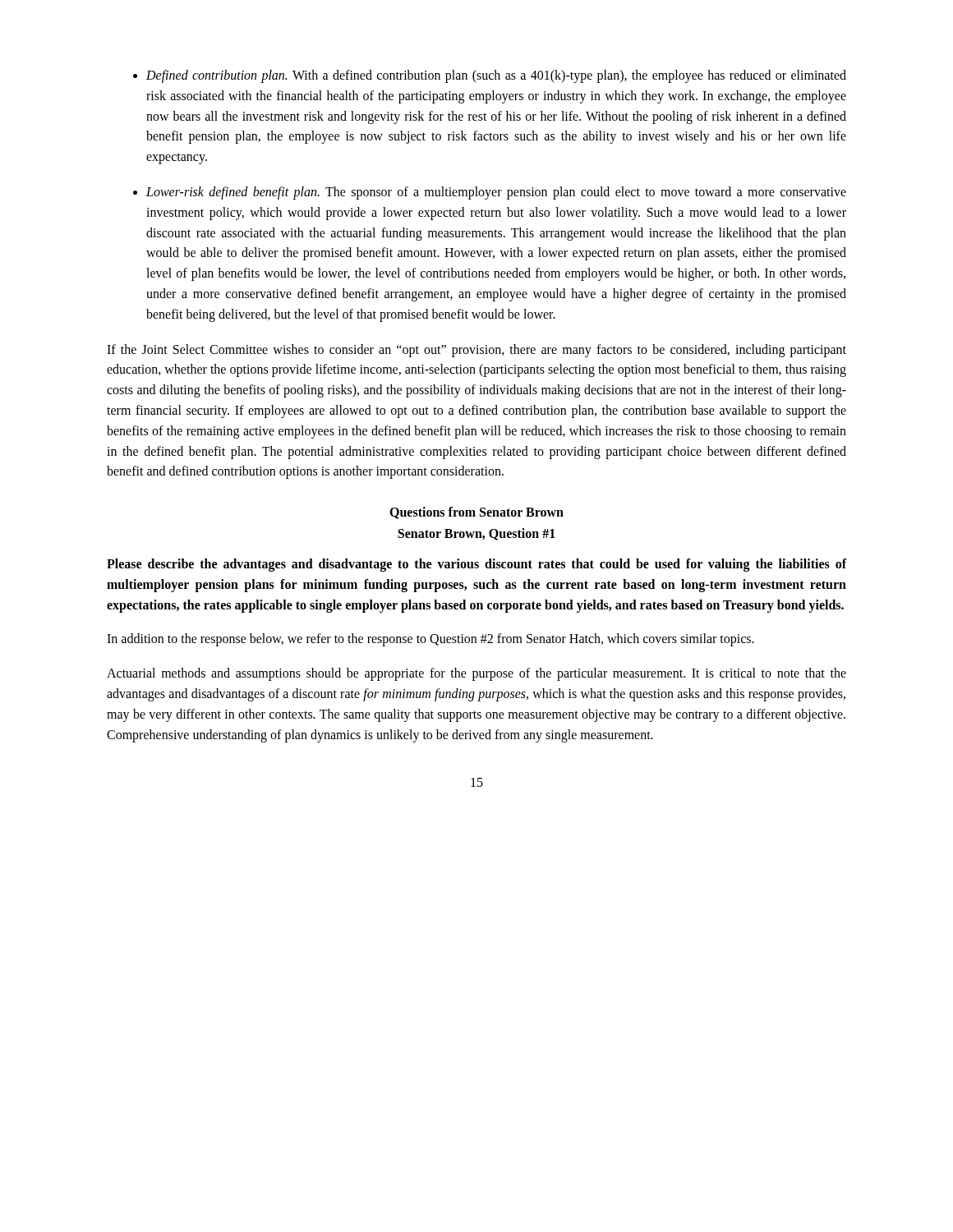The width and height of the screenshot is (953, 1232).
Task: Point to the text block starting "Senator Brown, Question #1"
Action: click(476, 534)
